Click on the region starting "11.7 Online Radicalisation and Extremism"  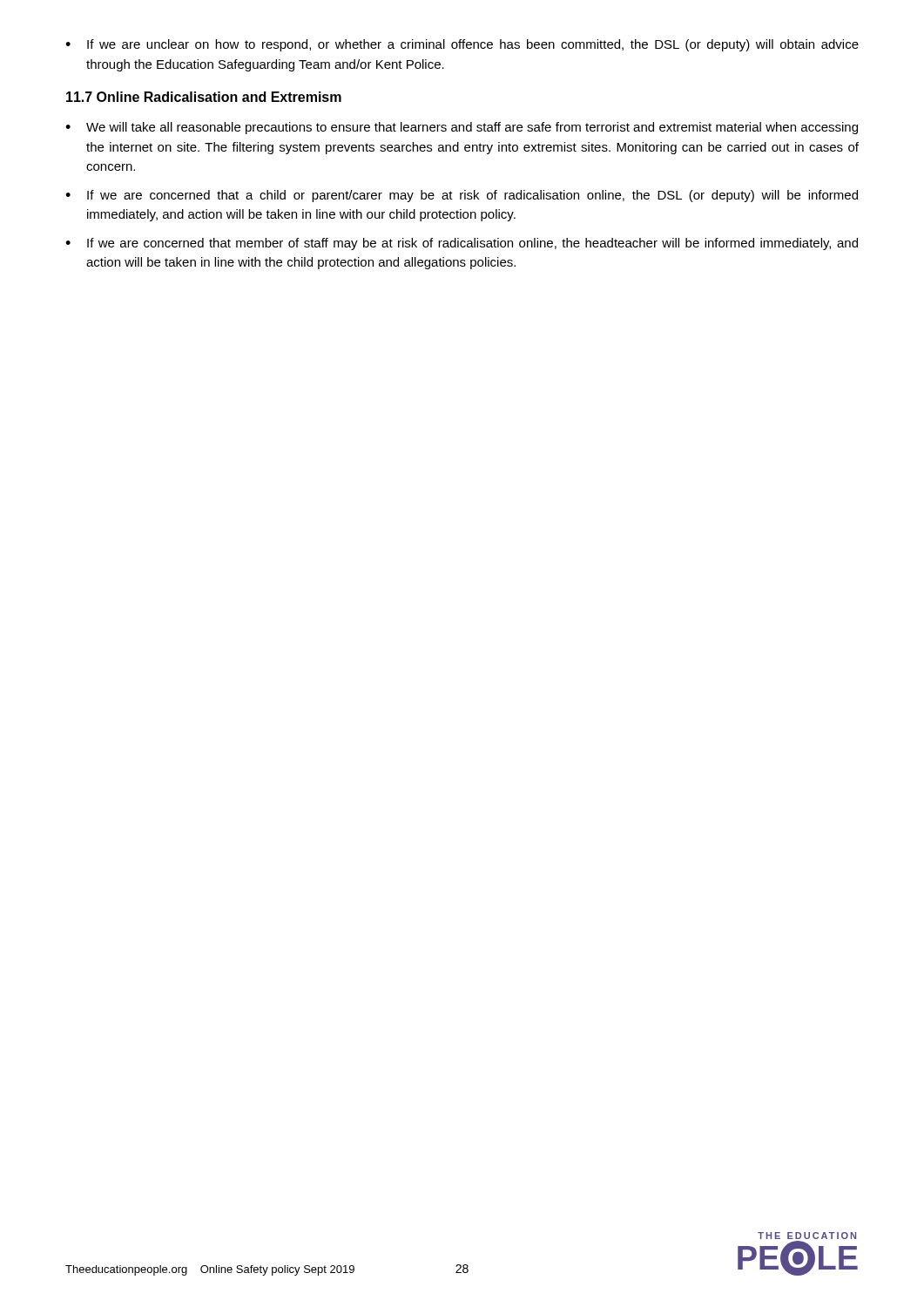[x=204, y=97]
